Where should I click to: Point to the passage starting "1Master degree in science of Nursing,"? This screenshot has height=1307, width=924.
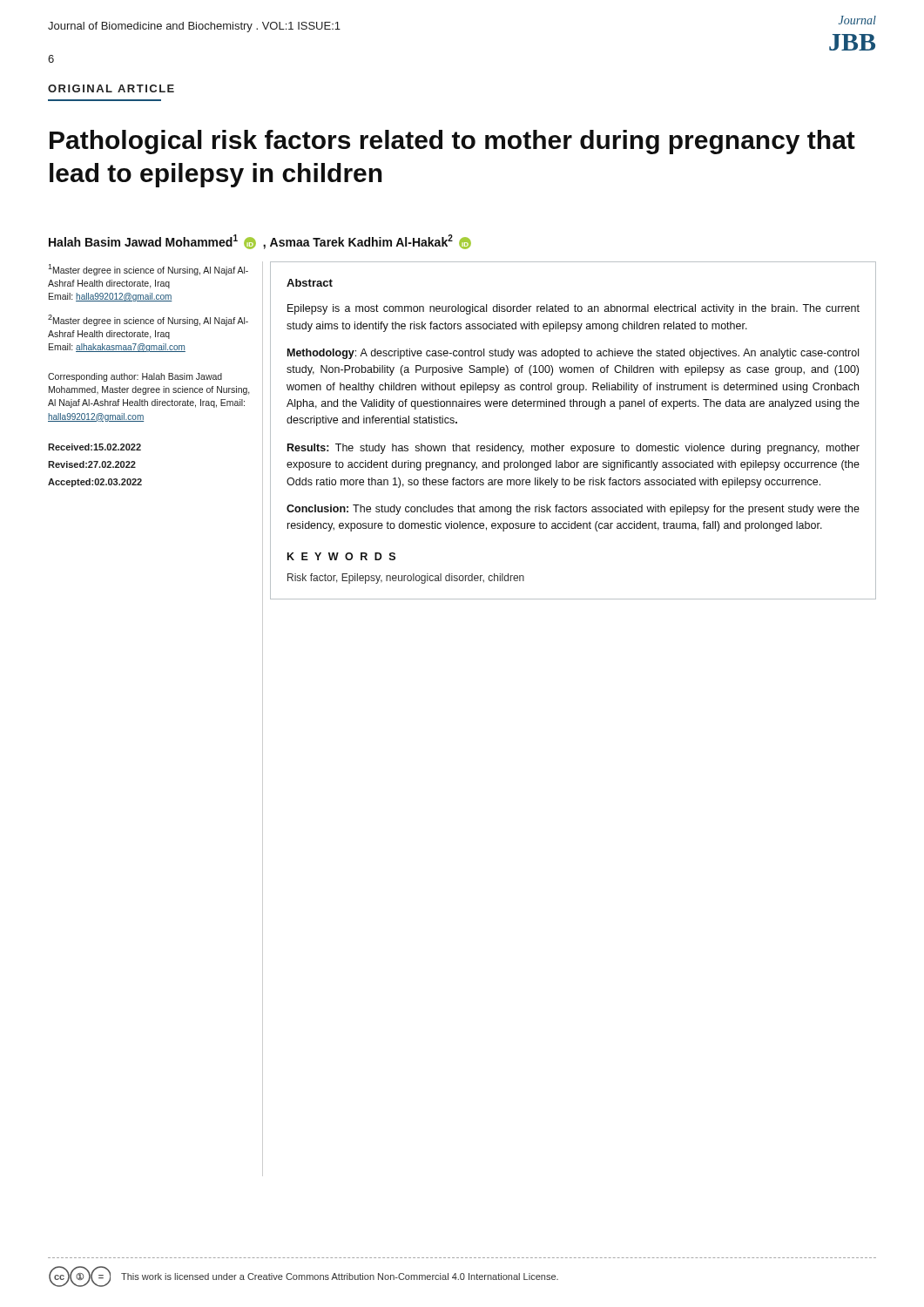click(x=148, y=282)
